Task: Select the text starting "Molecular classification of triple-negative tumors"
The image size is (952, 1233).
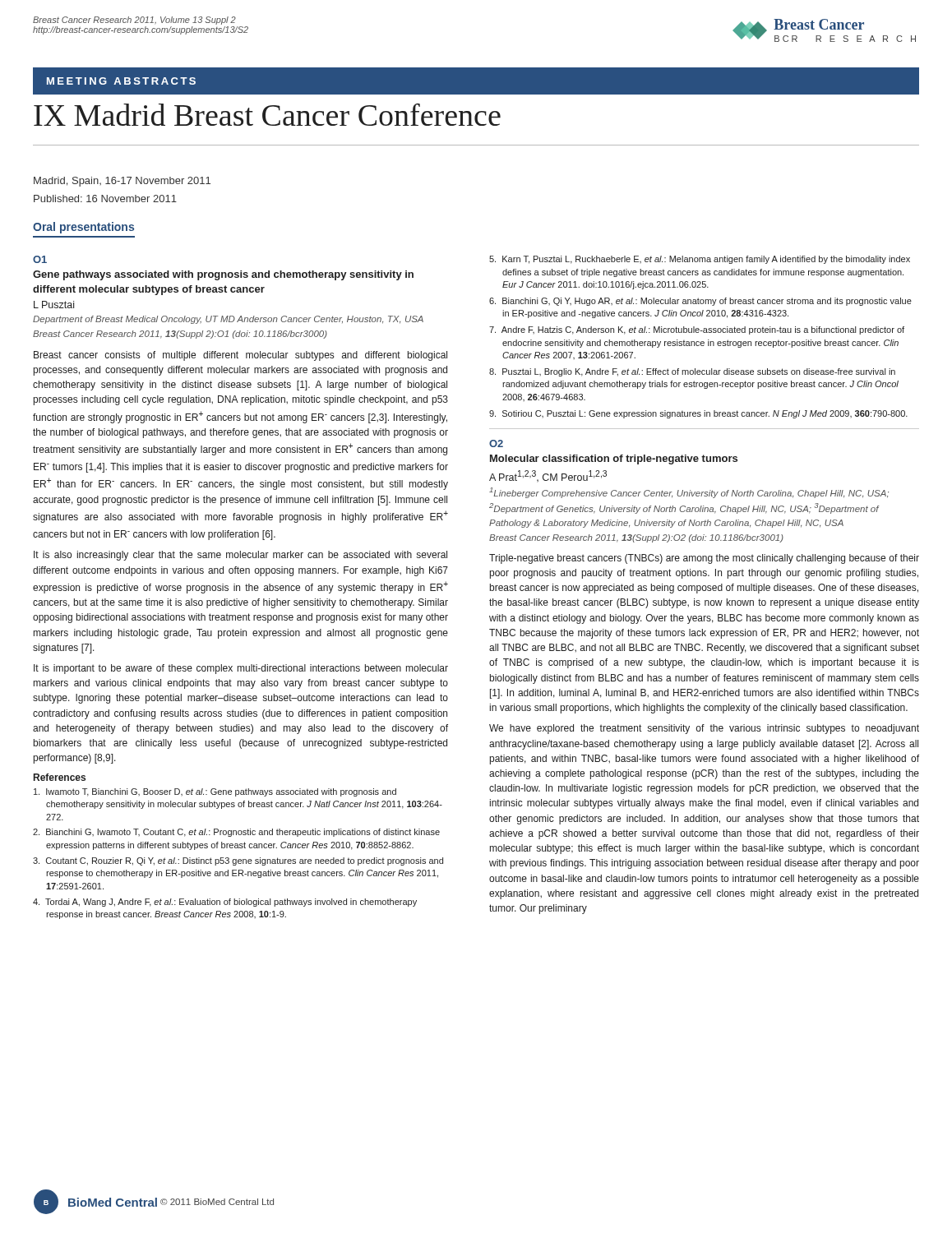Action: point(614,459)
